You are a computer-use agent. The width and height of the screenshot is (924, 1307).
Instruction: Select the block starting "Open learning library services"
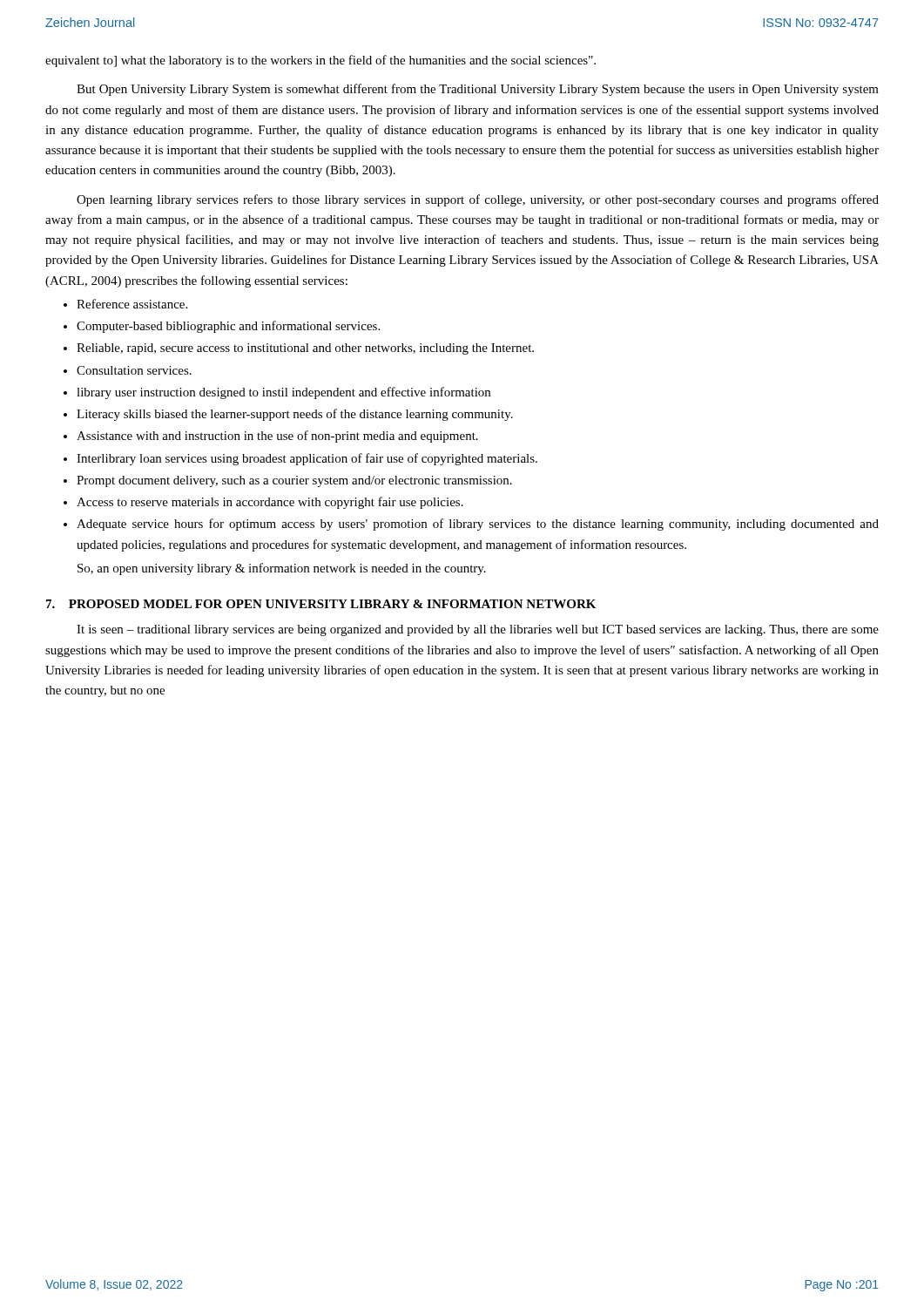[x=462, y=240]
